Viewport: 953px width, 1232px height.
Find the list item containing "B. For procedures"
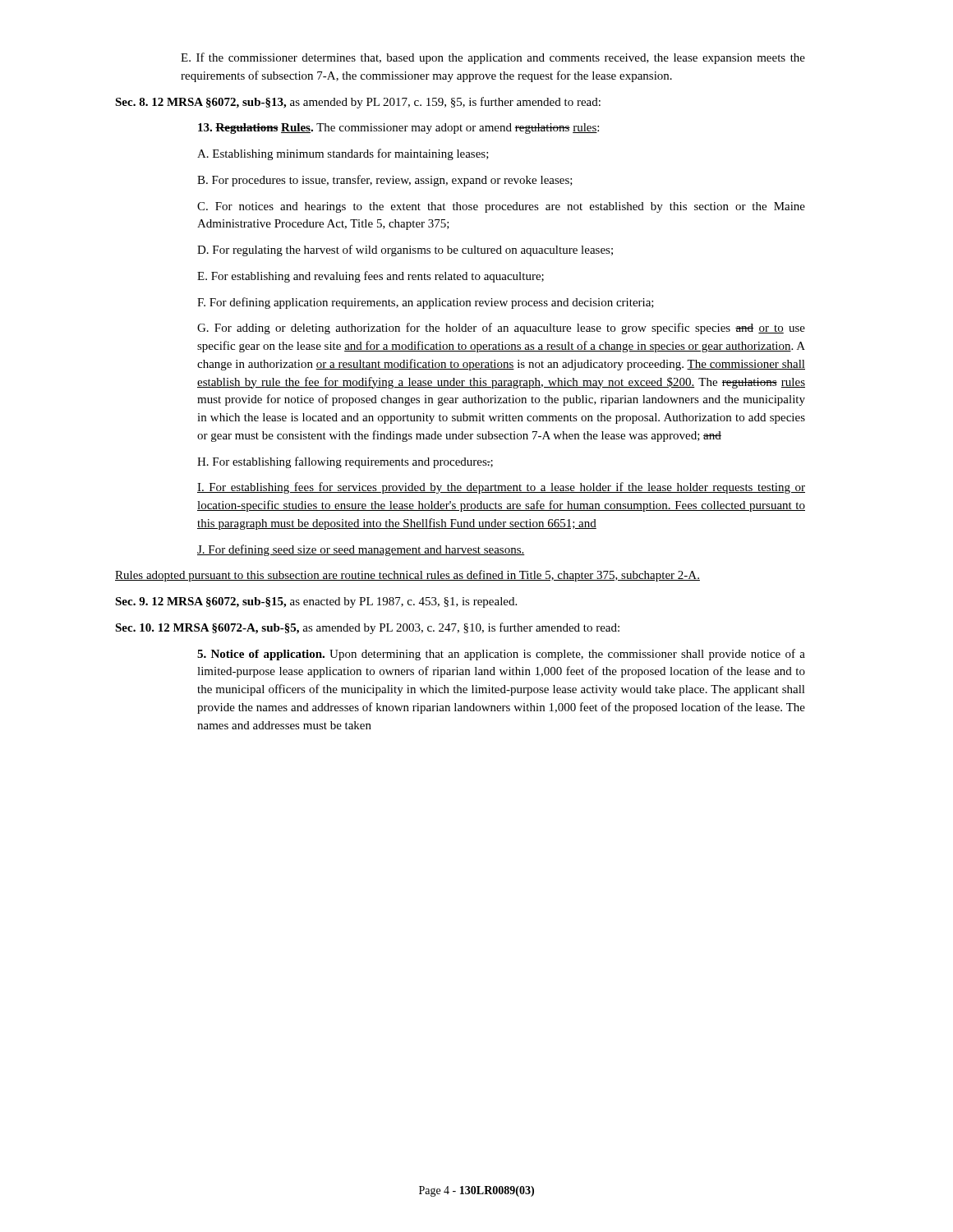[501, 180]
